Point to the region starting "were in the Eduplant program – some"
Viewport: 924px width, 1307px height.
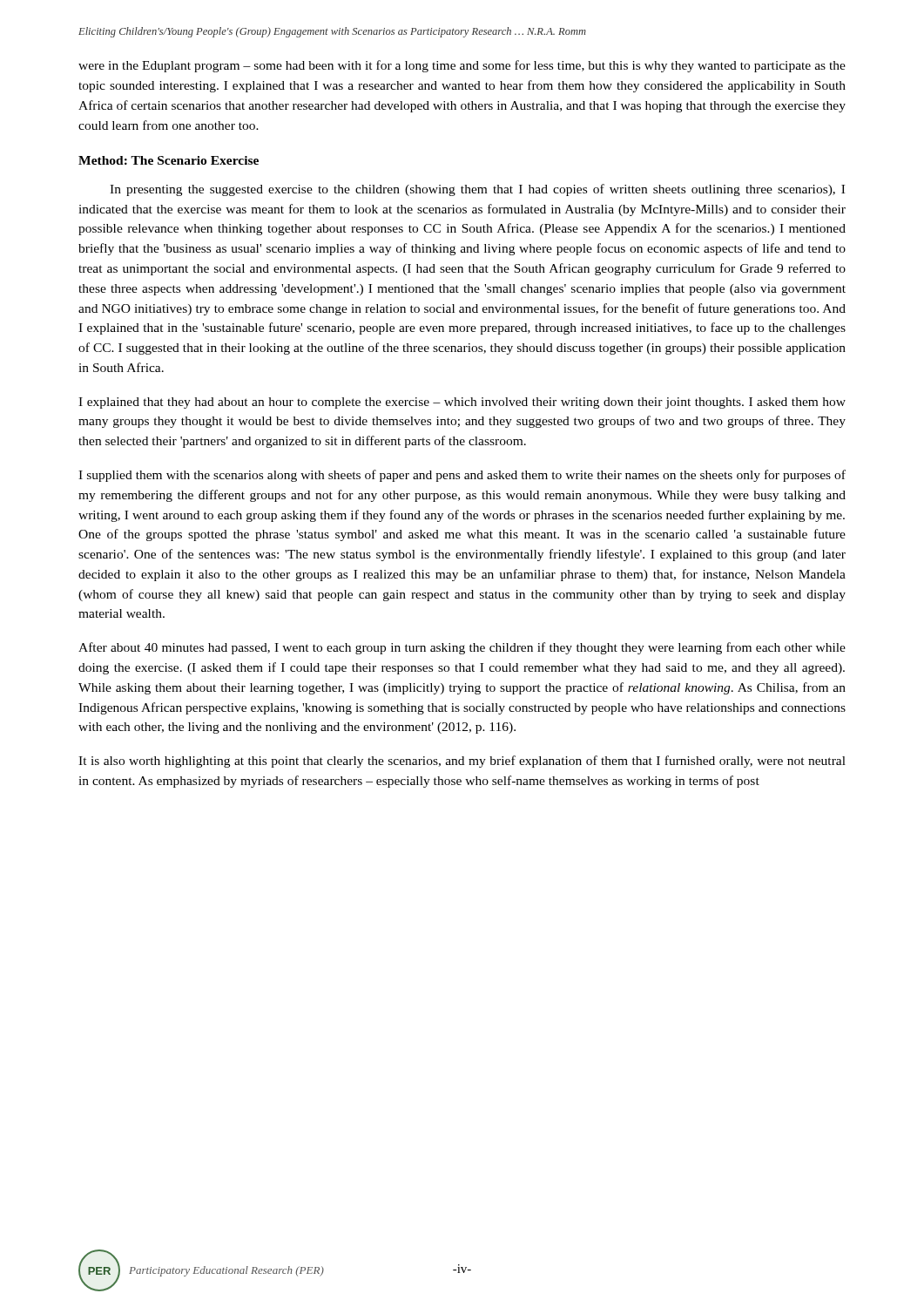tap(462, 96)
